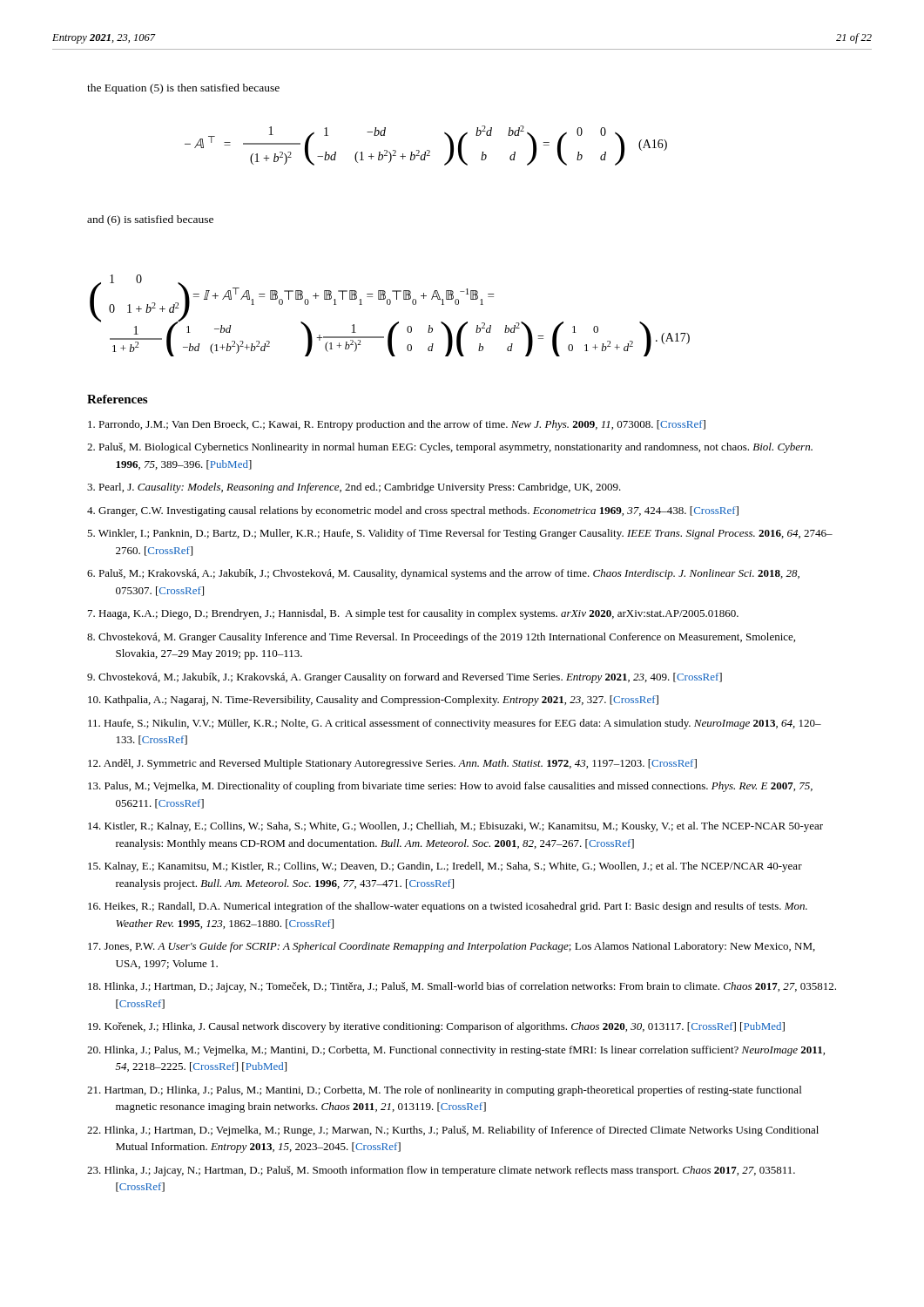
Task: Click on the block starting "and (6) is satisfied because"
Action: [x=150, y=219]
